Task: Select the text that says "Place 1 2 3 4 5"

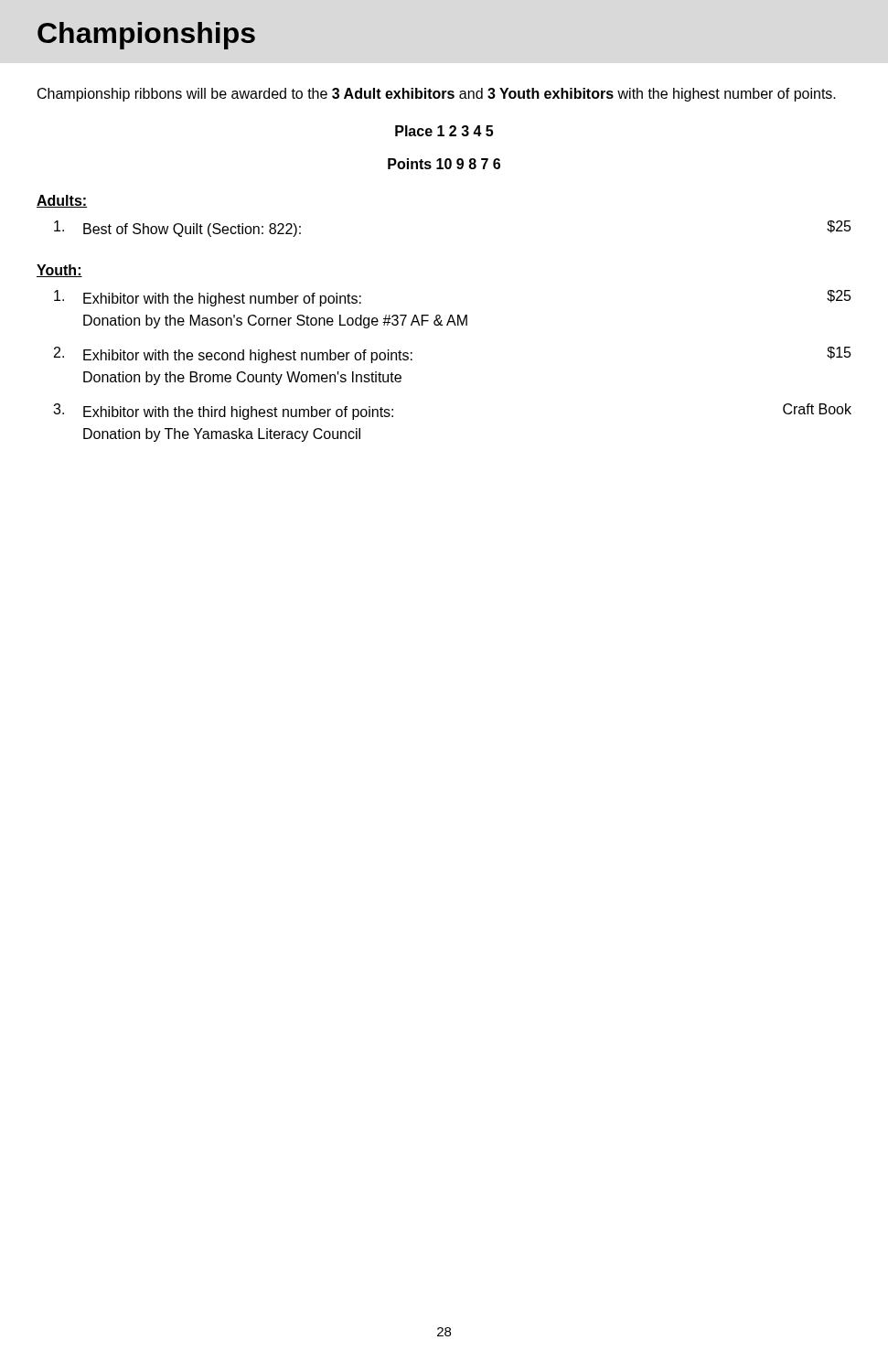Action: pos(444,132)
